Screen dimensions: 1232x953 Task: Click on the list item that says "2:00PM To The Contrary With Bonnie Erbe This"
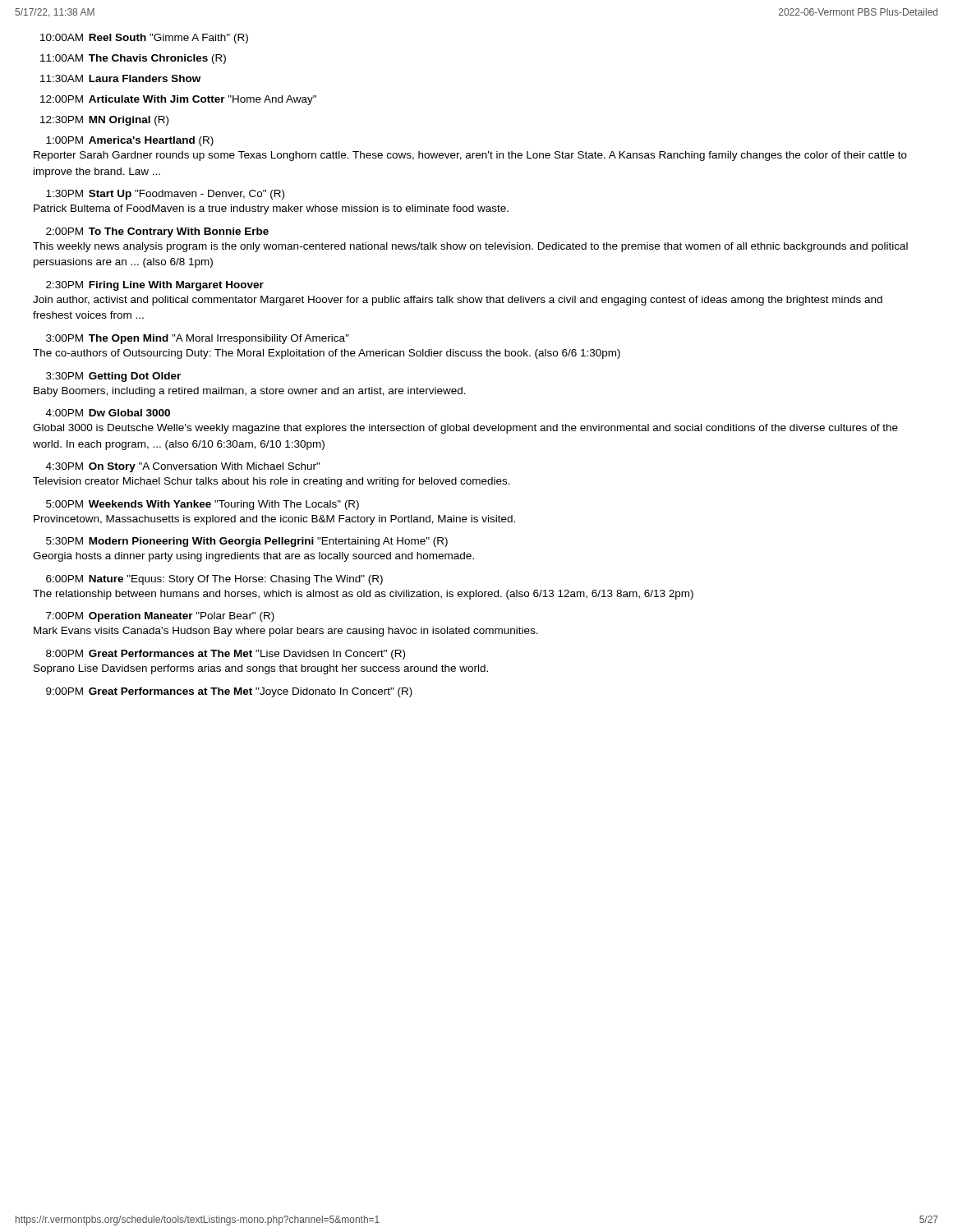[x=476, y=247]
